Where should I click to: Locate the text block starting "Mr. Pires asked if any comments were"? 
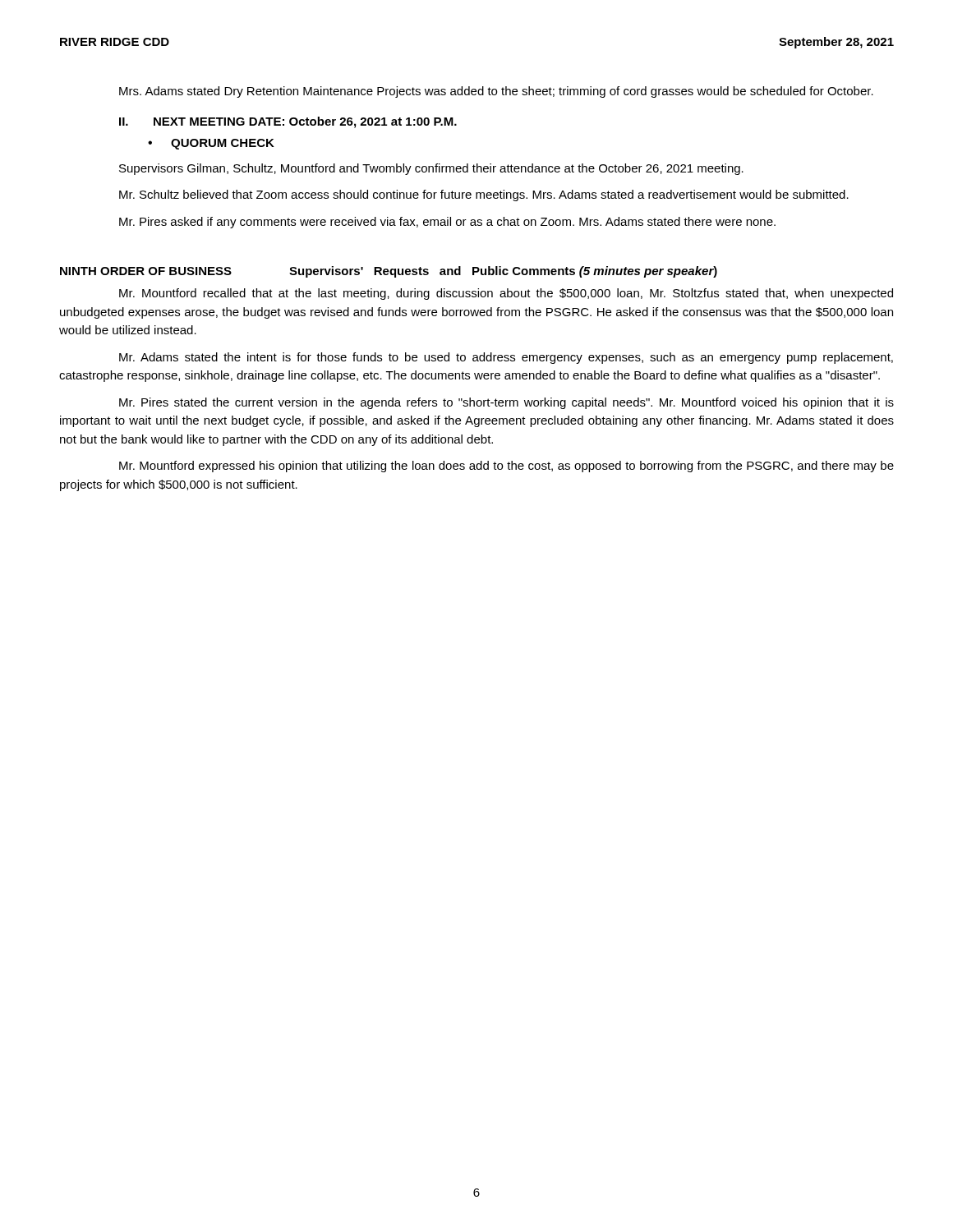pos(476,222)
